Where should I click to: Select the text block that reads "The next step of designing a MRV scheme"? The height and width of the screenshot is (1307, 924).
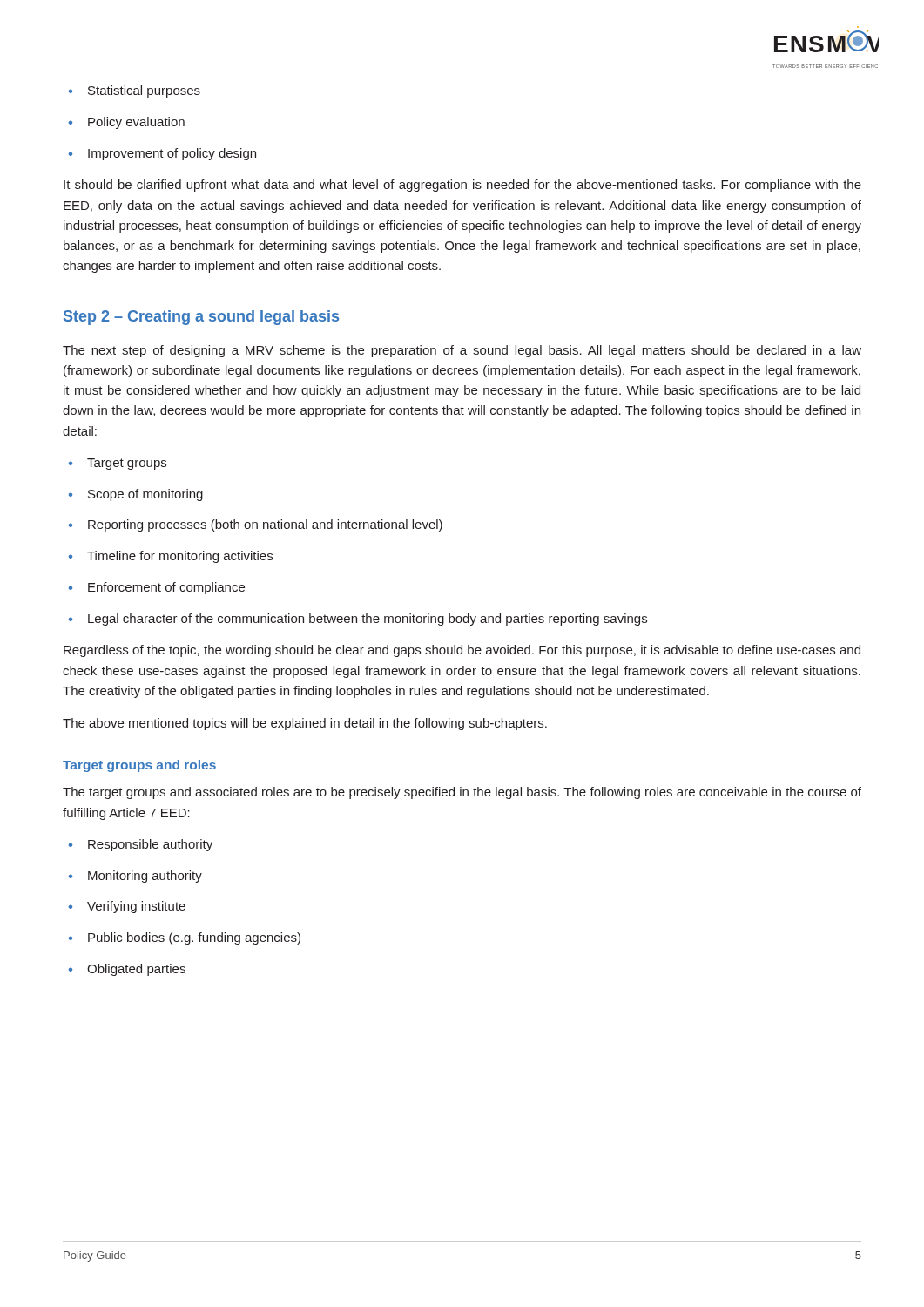[462, 390]
